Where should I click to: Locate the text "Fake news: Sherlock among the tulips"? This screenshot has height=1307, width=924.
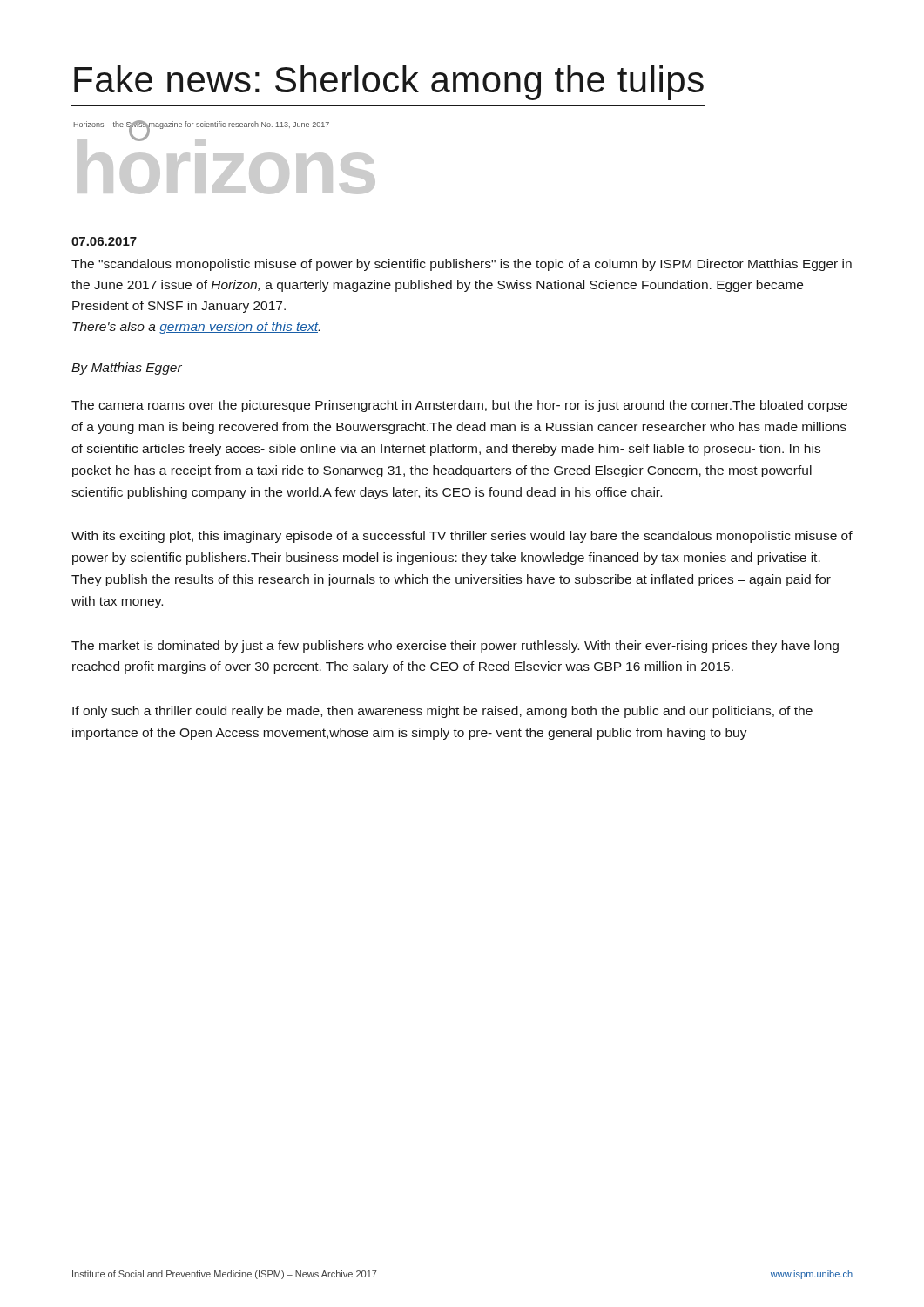click(388, 83)
